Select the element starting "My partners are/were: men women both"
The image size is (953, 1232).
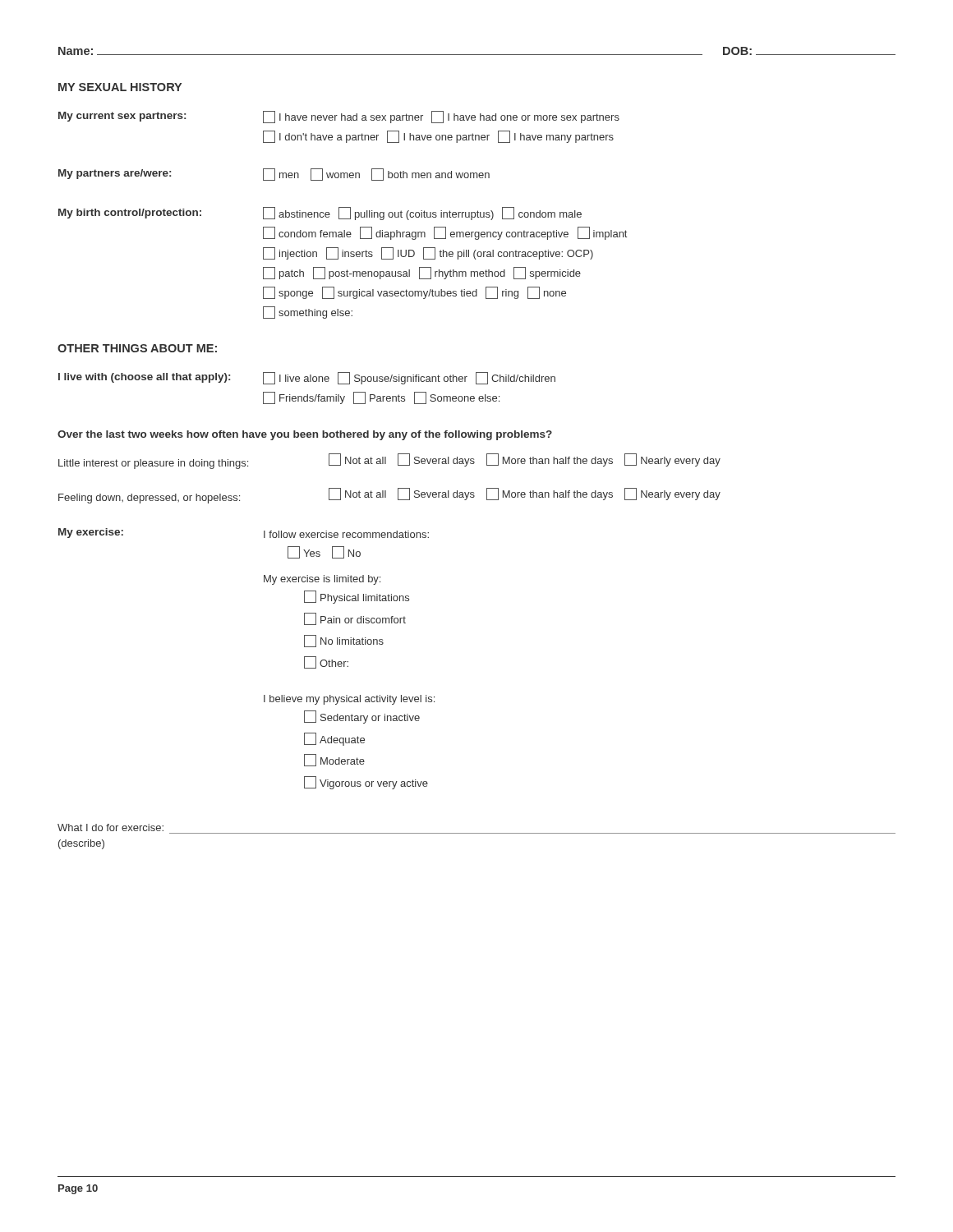tap(476, 177)
